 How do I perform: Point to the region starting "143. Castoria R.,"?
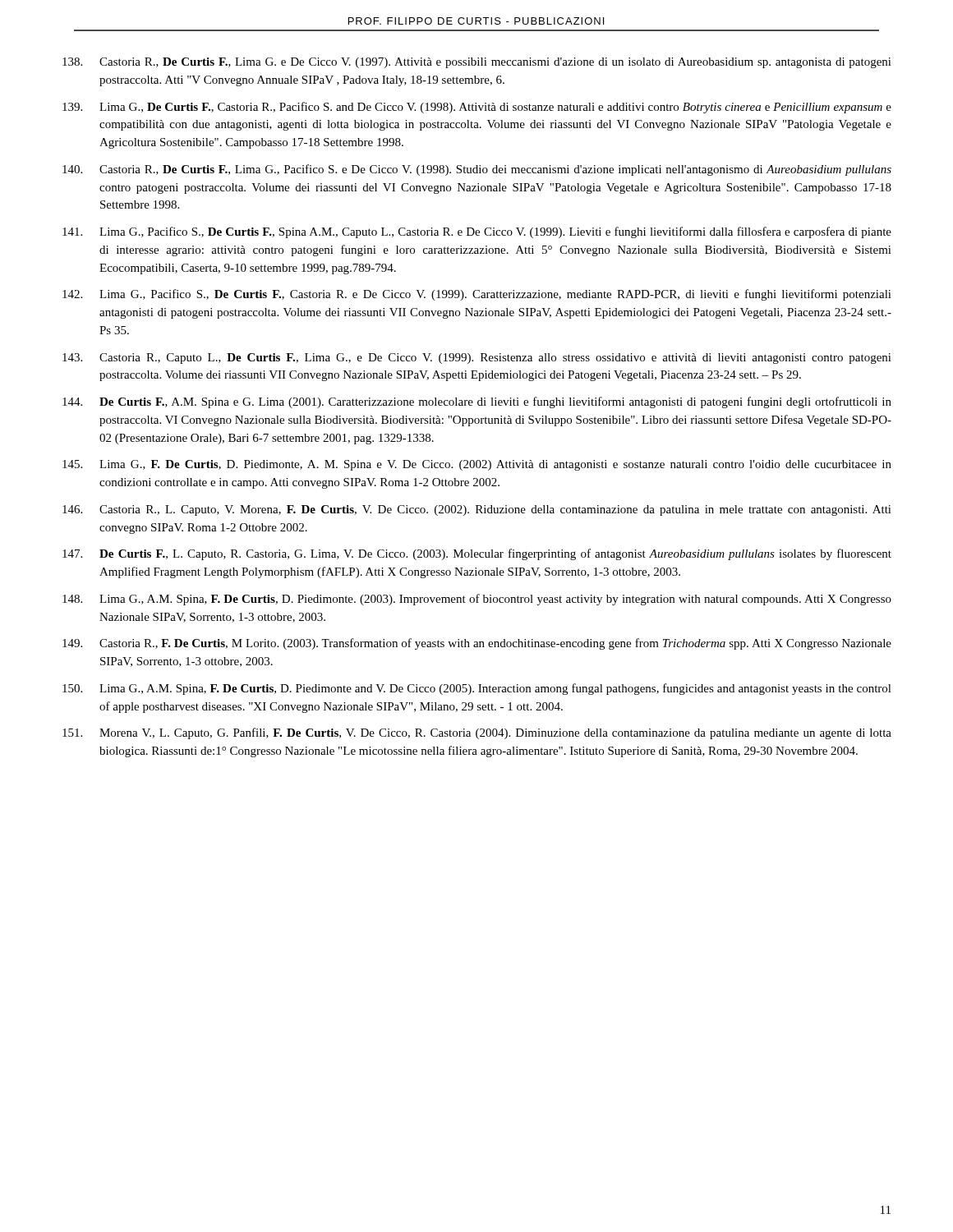click(476, 367)
